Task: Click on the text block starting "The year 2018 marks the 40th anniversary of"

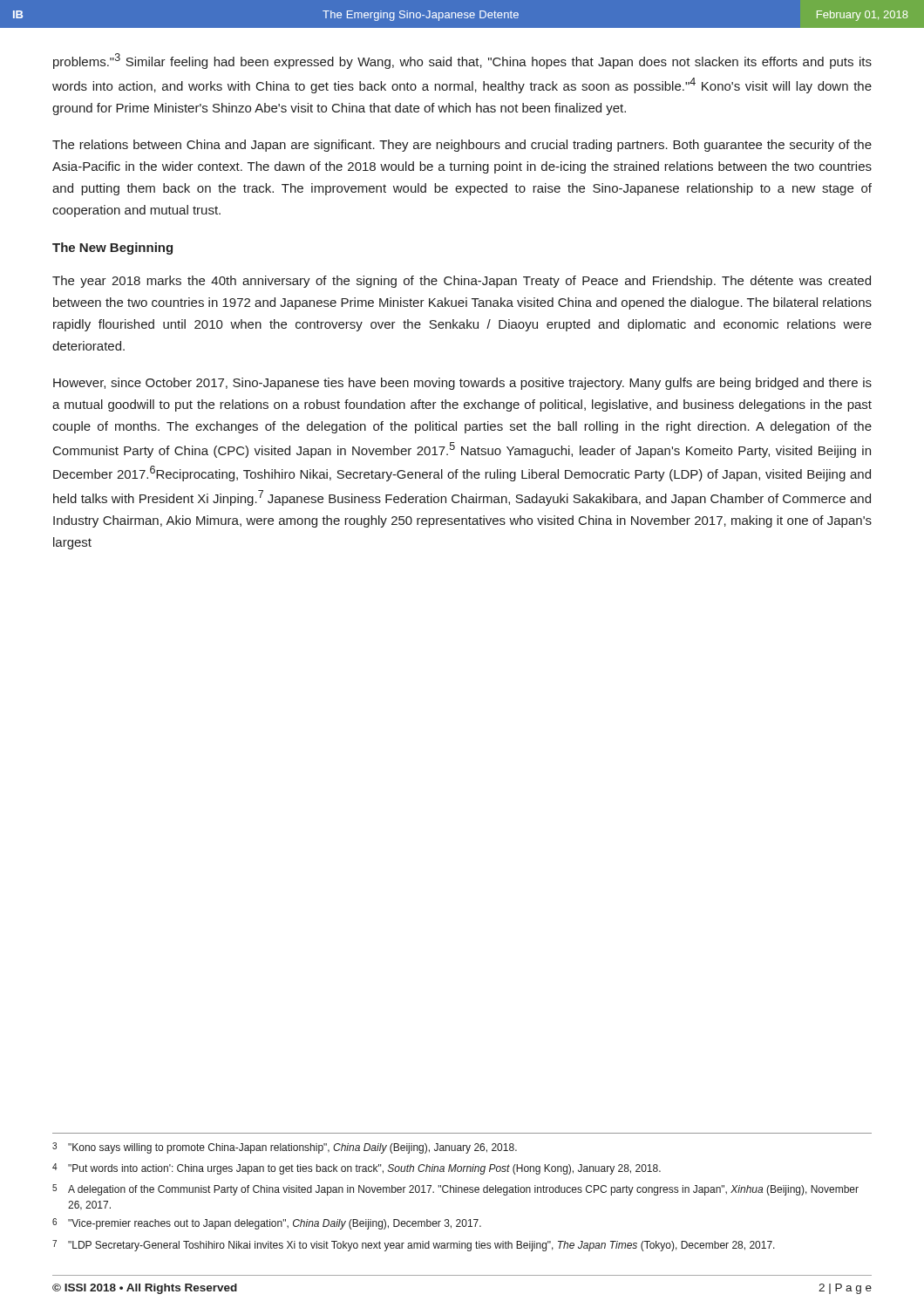Action: pos(462,313)
